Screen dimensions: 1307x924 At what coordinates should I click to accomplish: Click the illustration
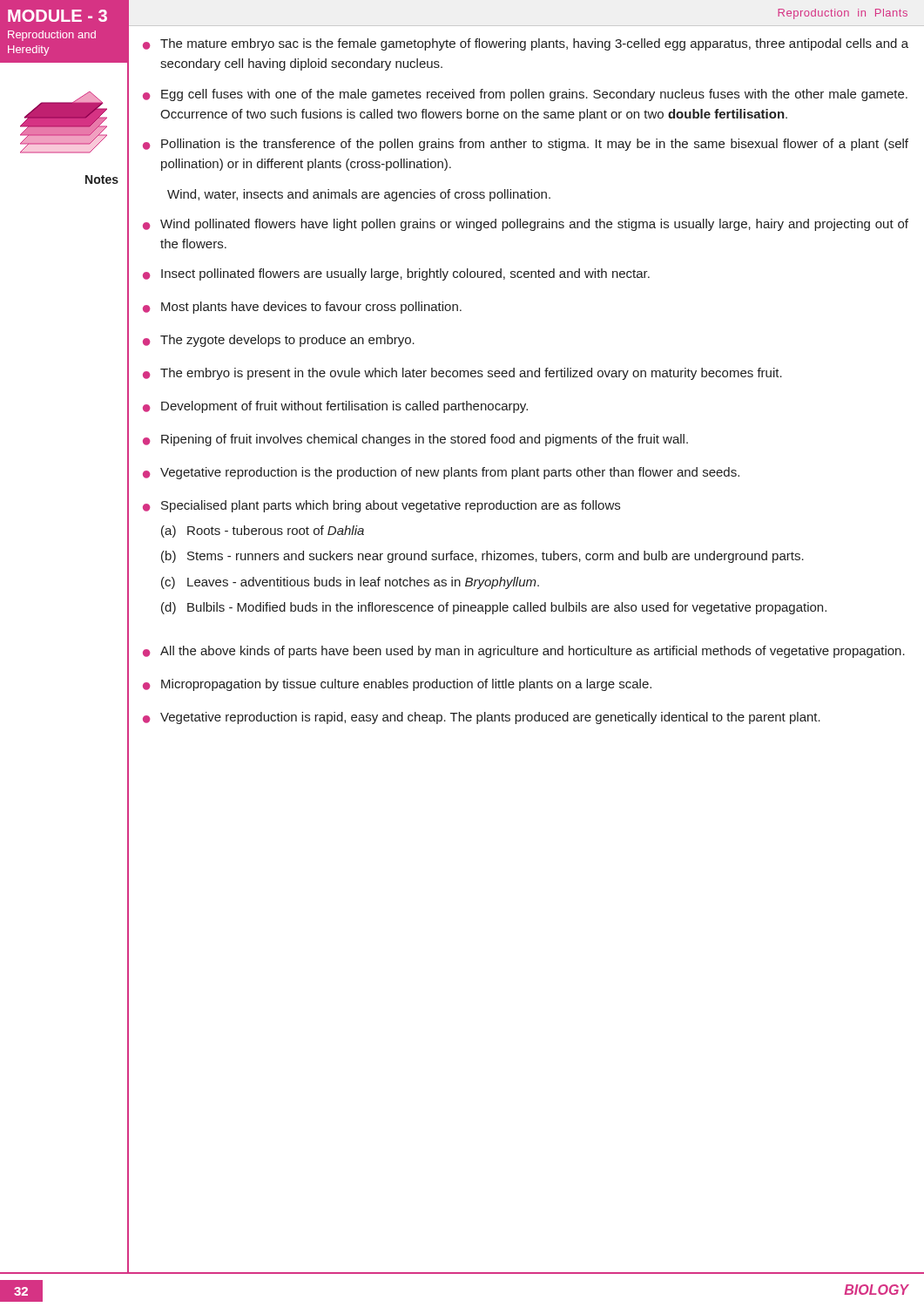coord(64,122)
